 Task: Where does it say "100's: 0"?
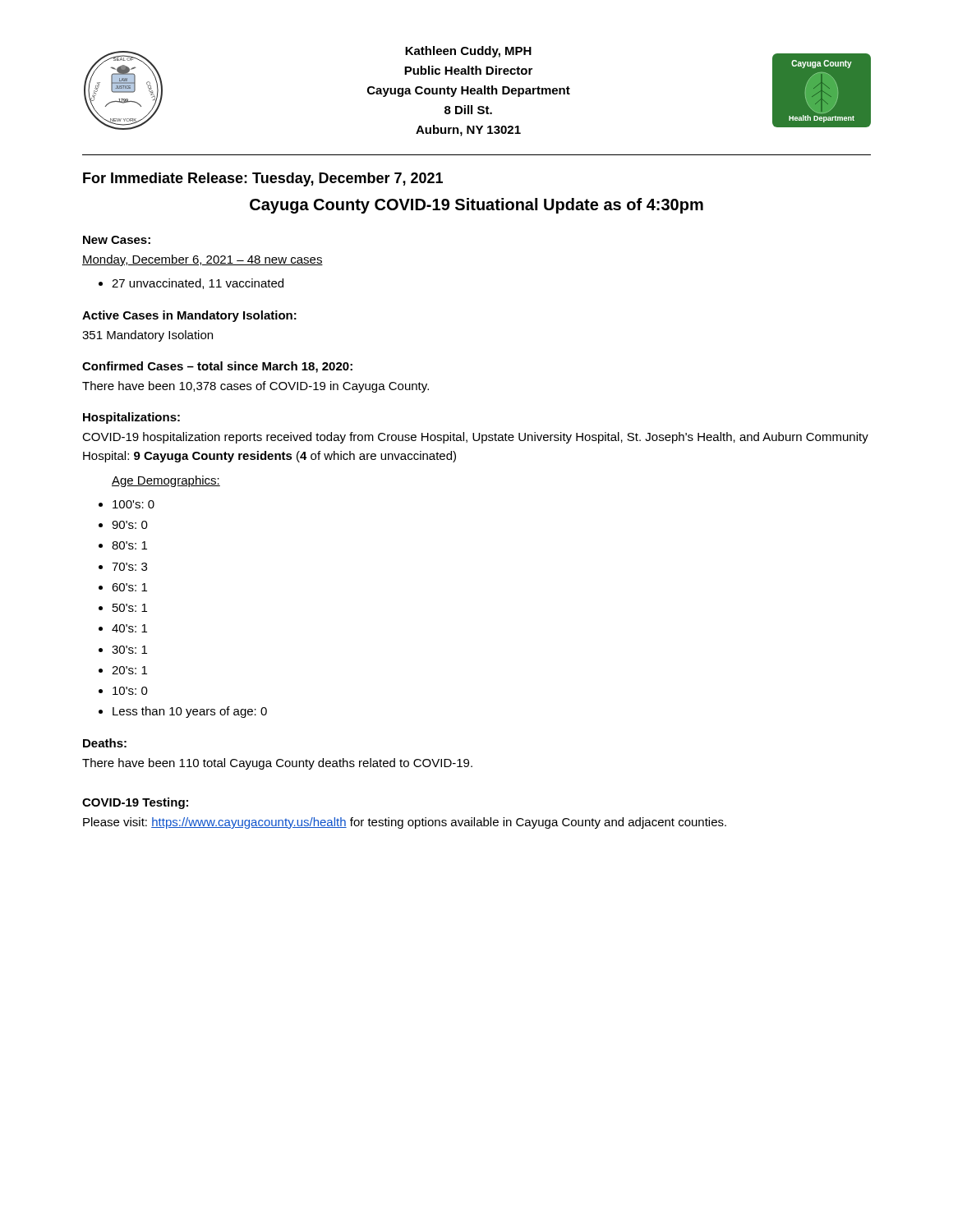[133, 504]
